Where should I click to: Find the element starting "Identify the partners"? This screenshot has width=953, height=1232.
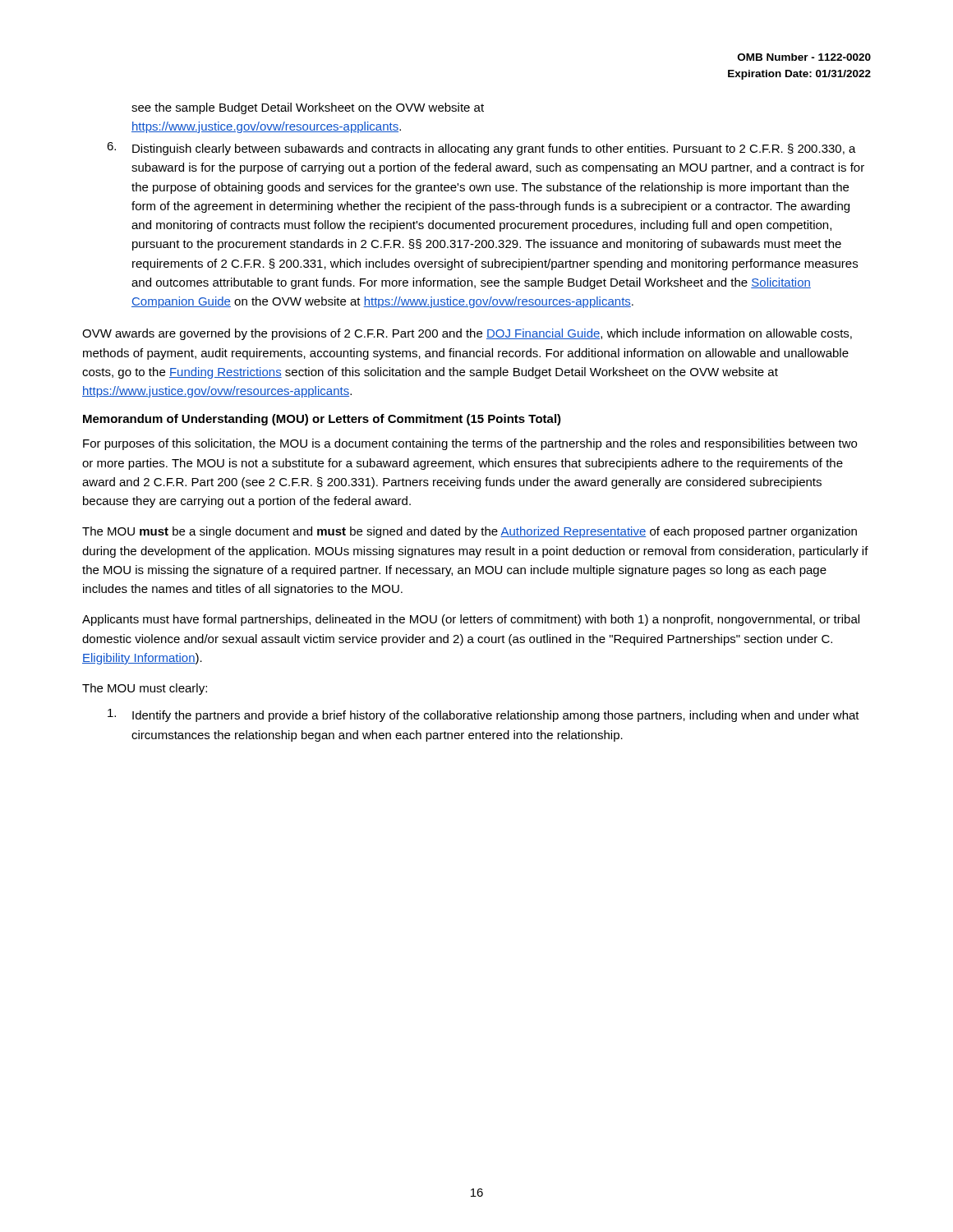click(489, 725)
